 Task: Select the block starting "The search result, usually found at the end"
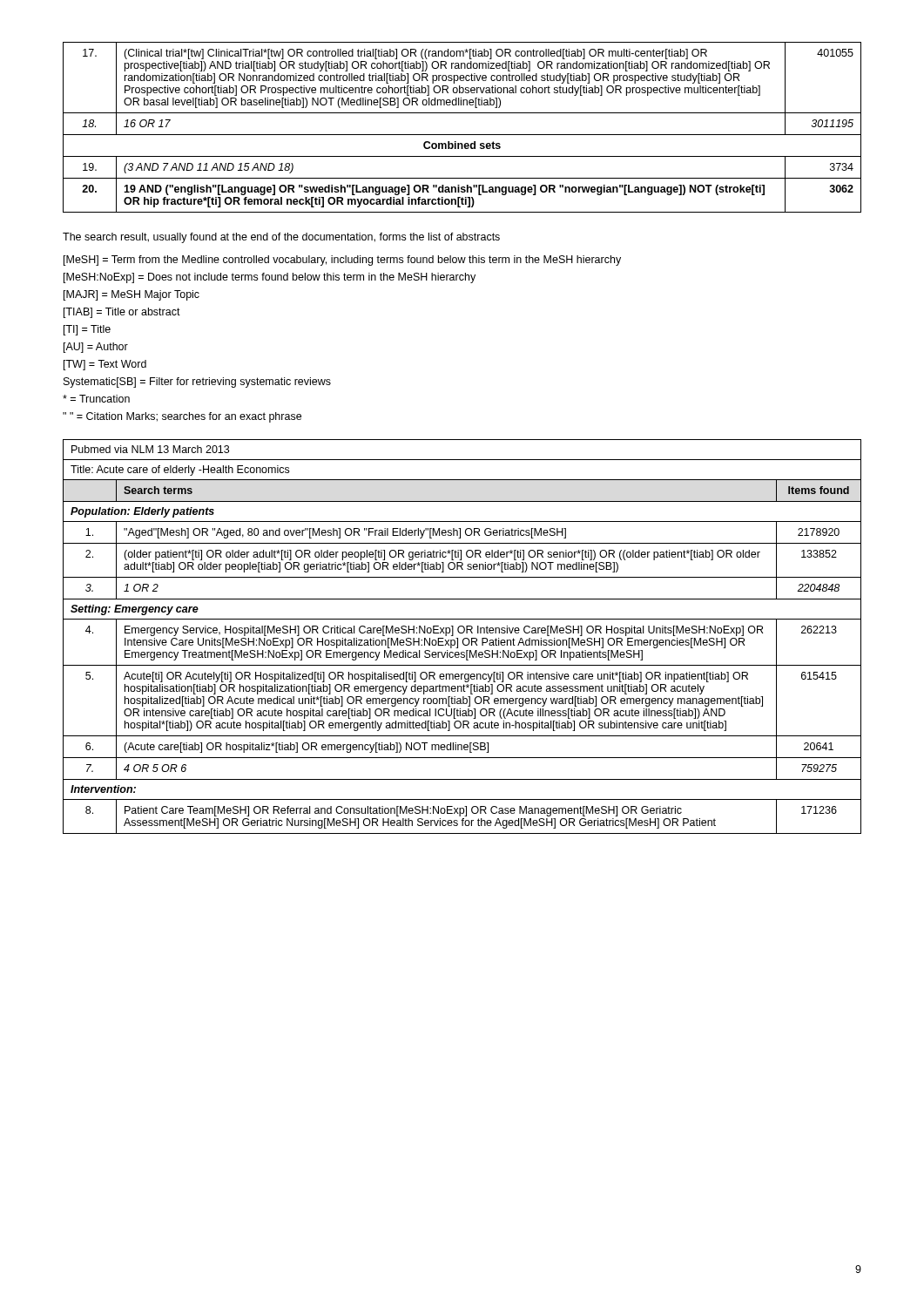281,237
